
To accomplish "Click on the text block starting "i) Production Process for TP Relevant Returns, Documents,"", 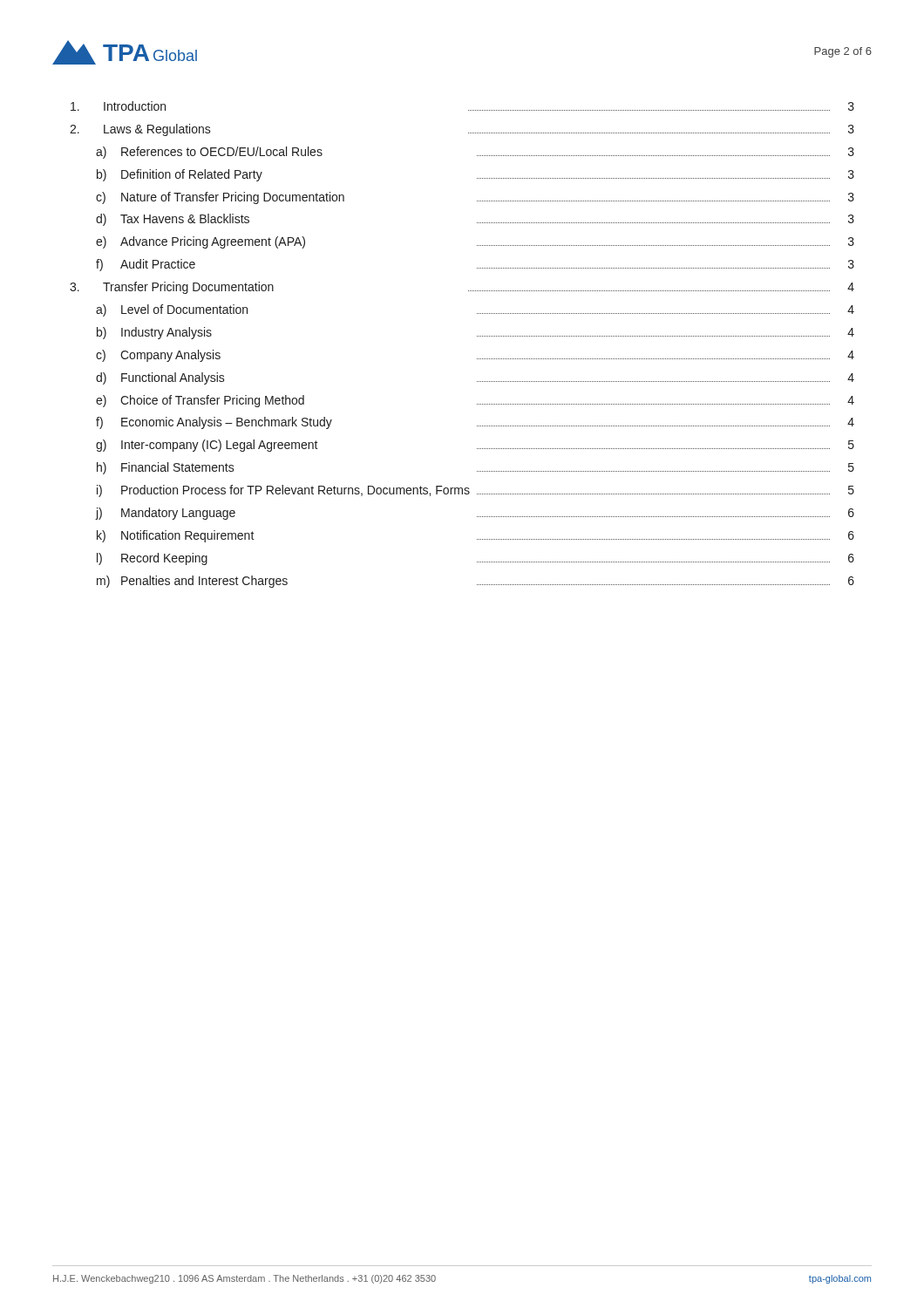I will pyautogui.click(x=475, y=491).
